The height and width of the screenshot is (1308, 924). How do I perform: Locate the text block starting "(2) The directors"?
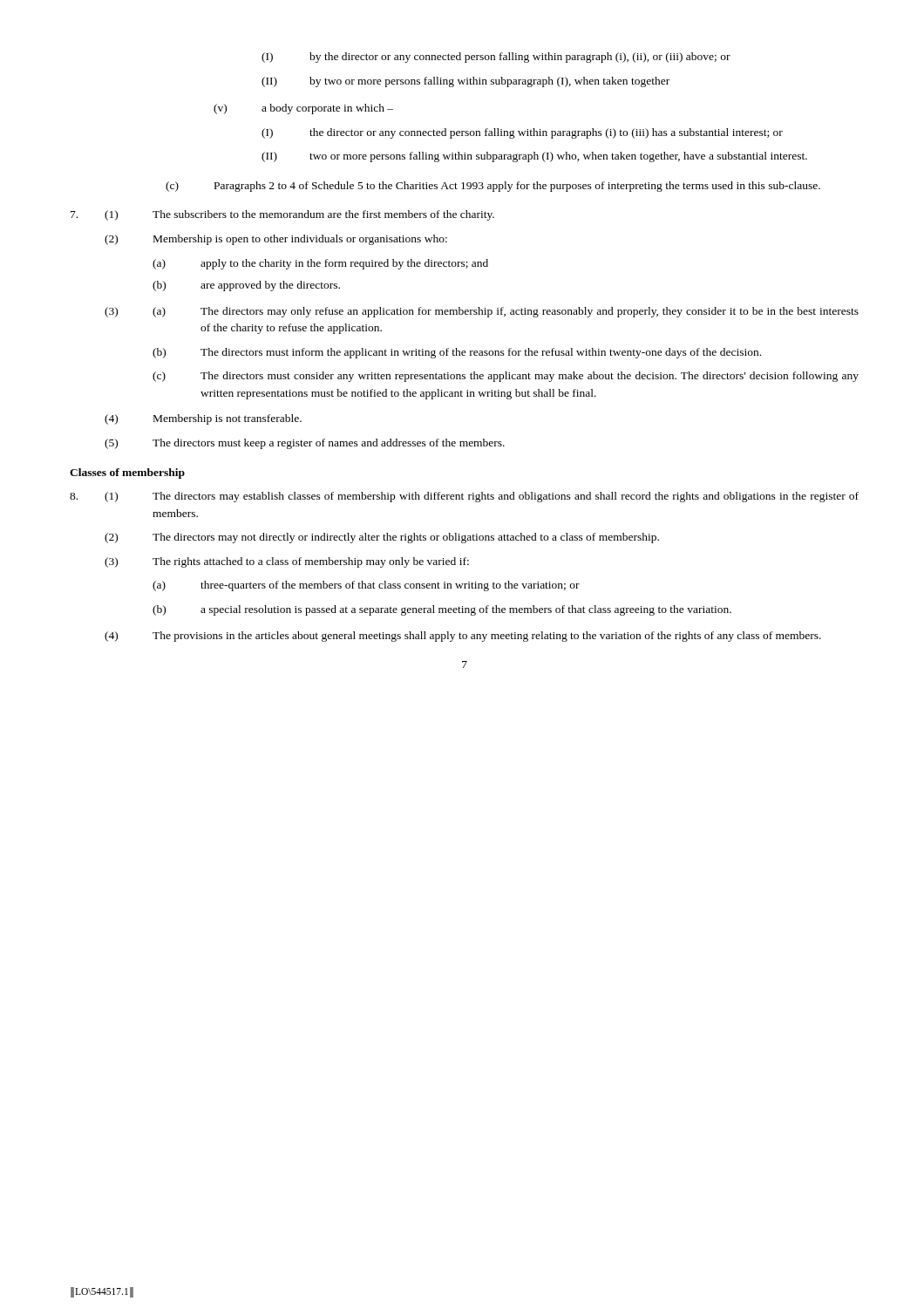tap(464, 537)
